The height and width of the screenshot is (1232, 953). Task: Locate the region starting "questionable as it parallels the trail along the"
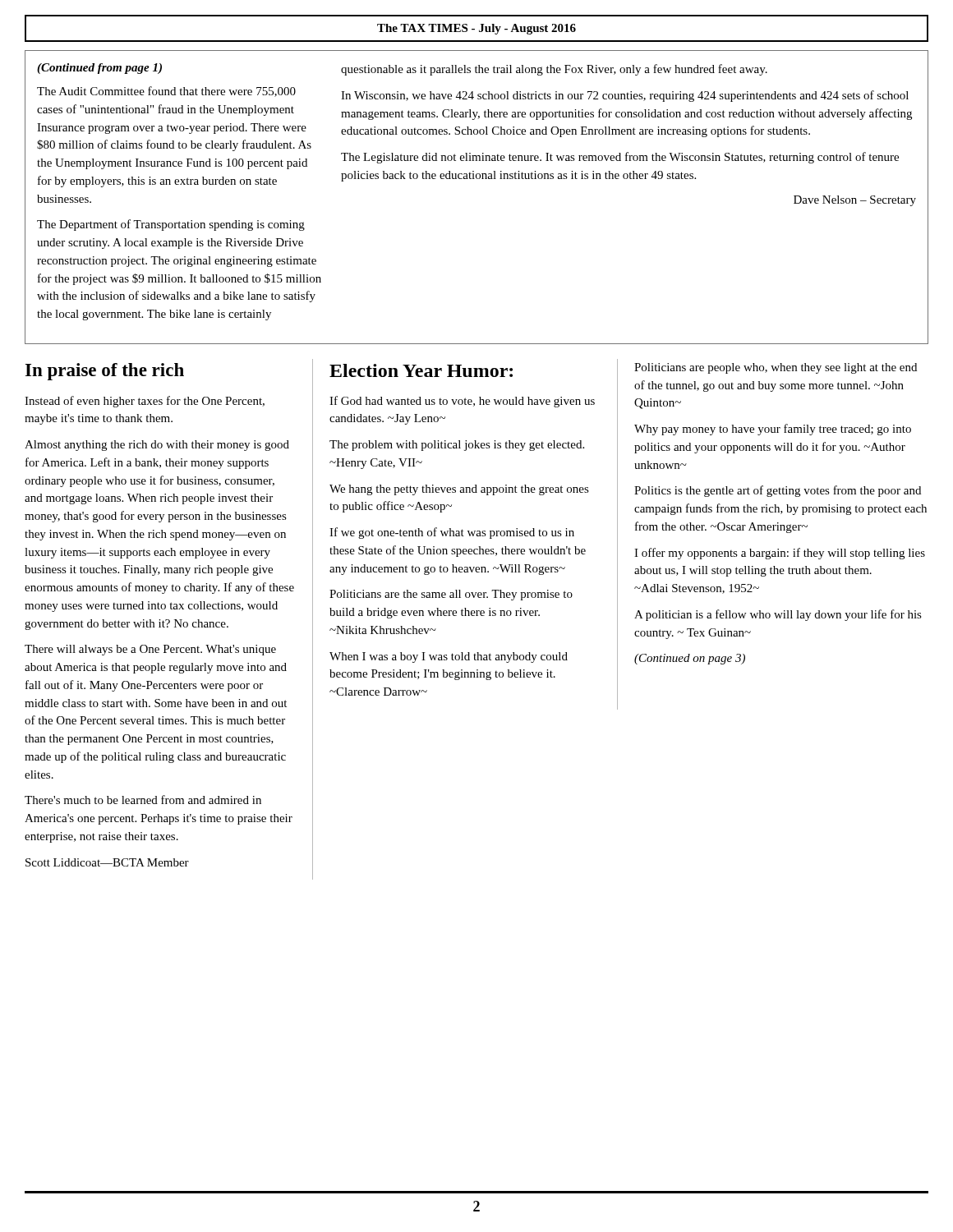629,134
